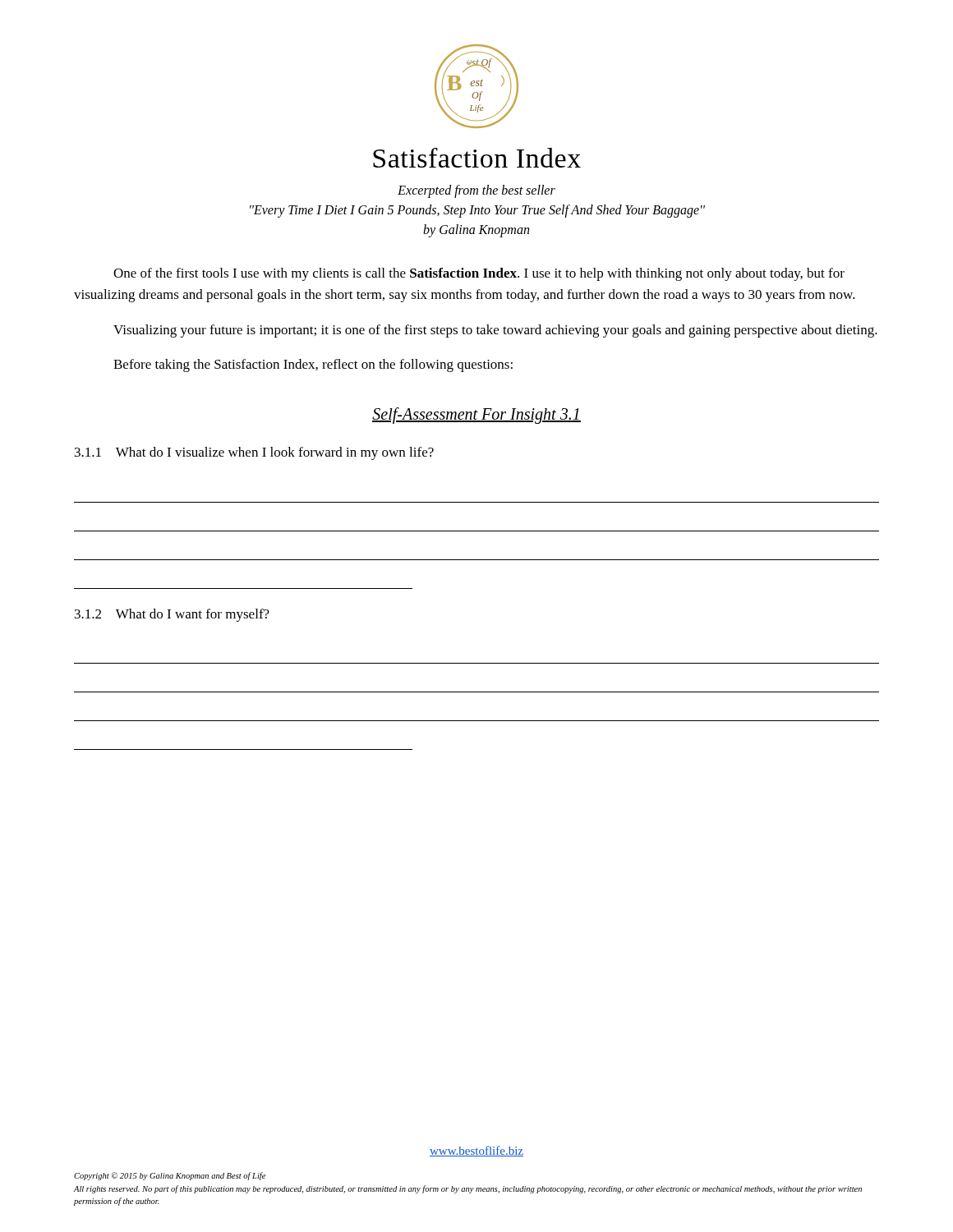
Task: Locate the list item with the text "3.1.2 What do I want for myself?"
Action: 172,615
